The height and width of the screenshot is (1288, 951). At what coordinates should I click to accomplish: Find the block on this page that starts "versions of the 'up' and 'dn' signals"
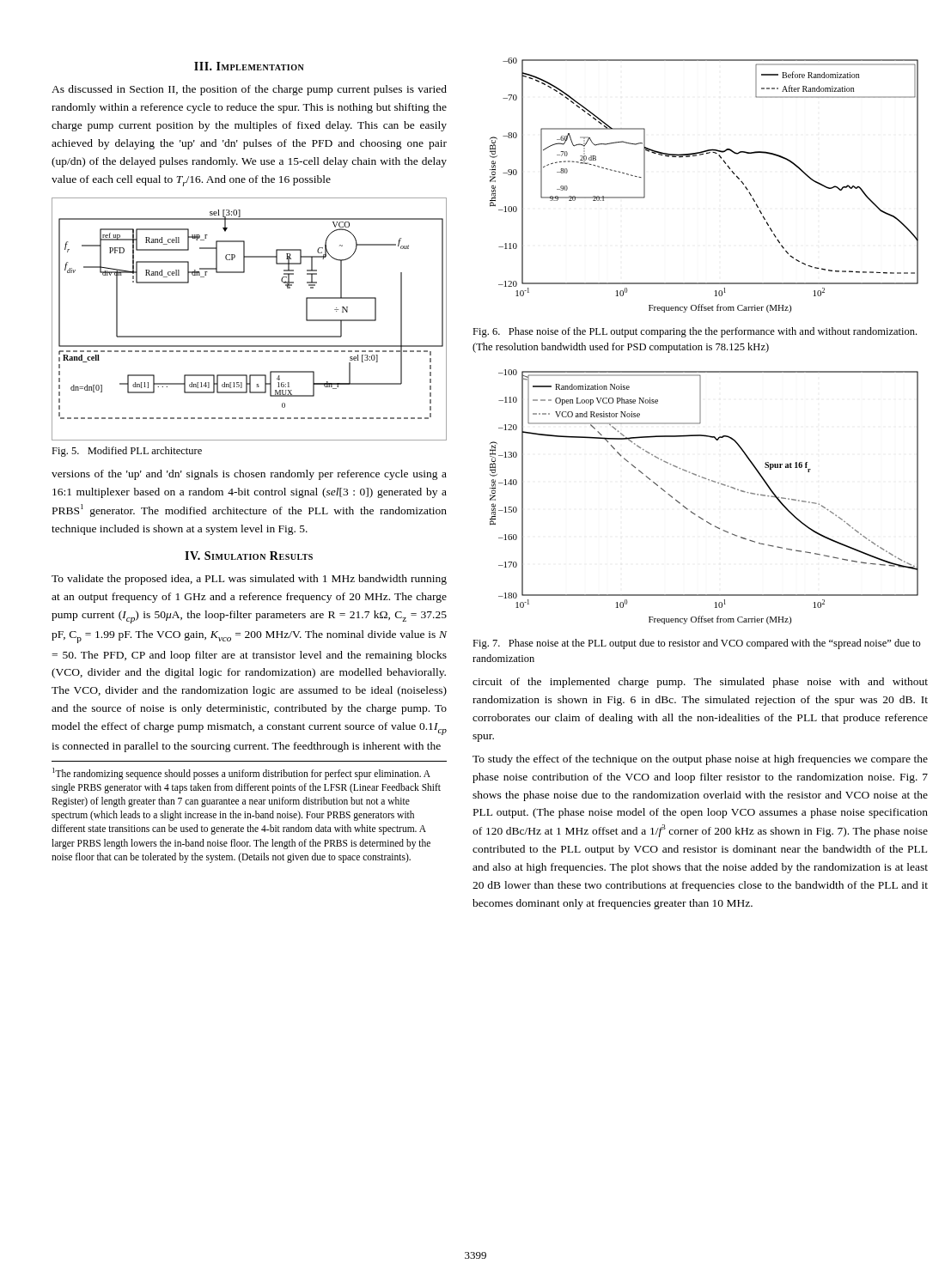pos(249,501)
